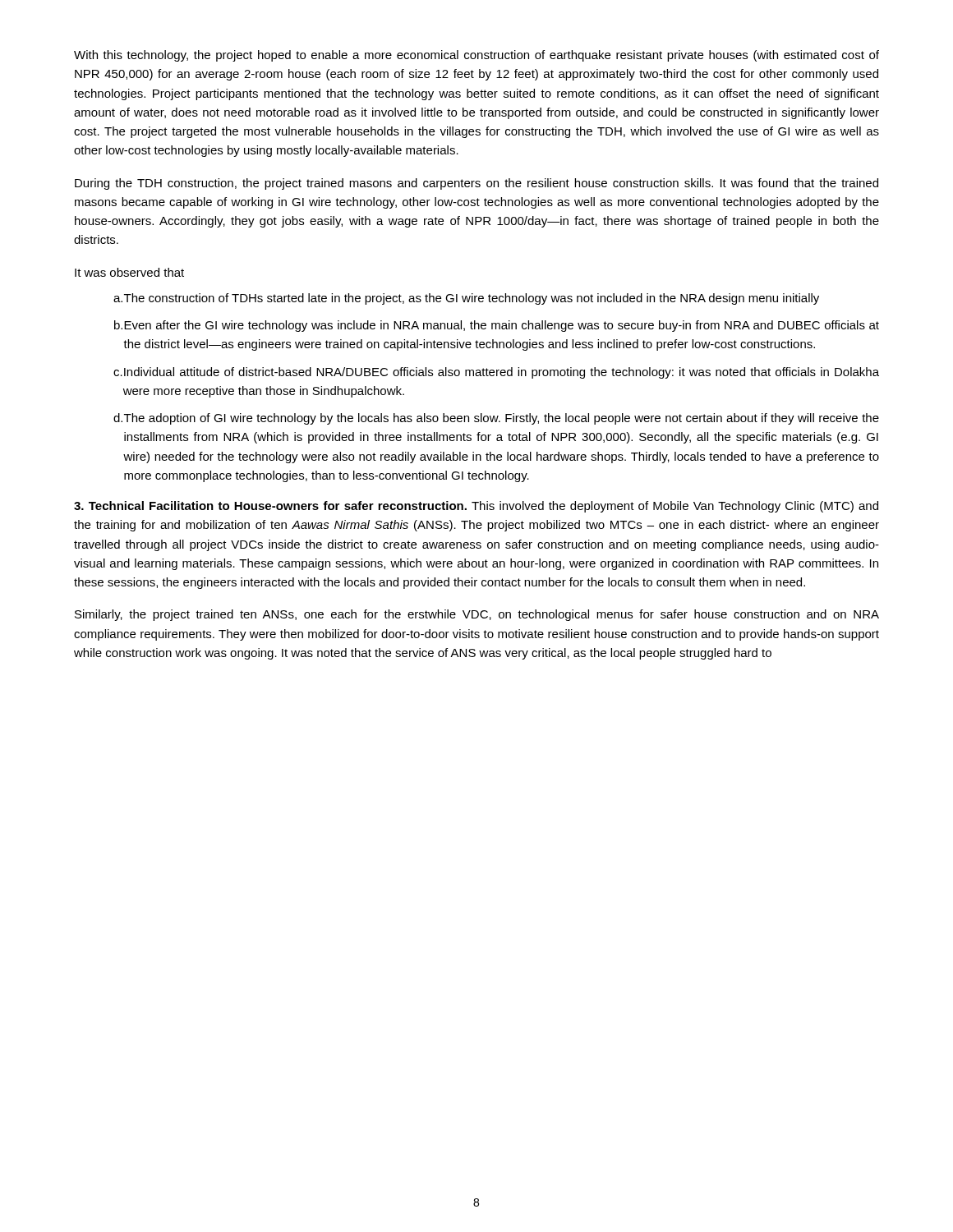
Task: Point to the block starting "Similarly, the project trained ten ANSs,"
Action: (x=476, y=633)
